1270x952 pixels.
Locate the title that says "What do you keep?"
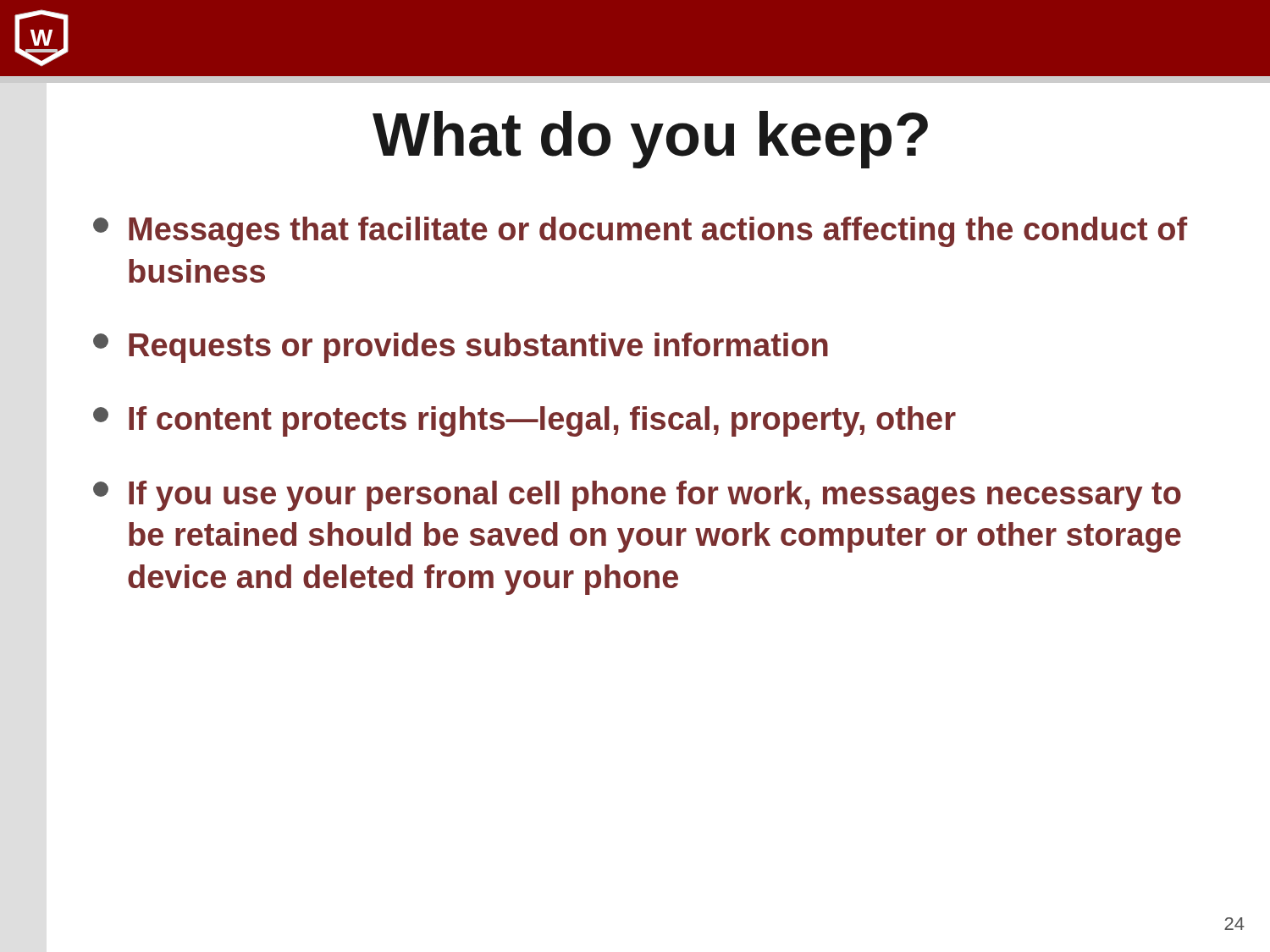pyautogui.click(x=652, y=135)
